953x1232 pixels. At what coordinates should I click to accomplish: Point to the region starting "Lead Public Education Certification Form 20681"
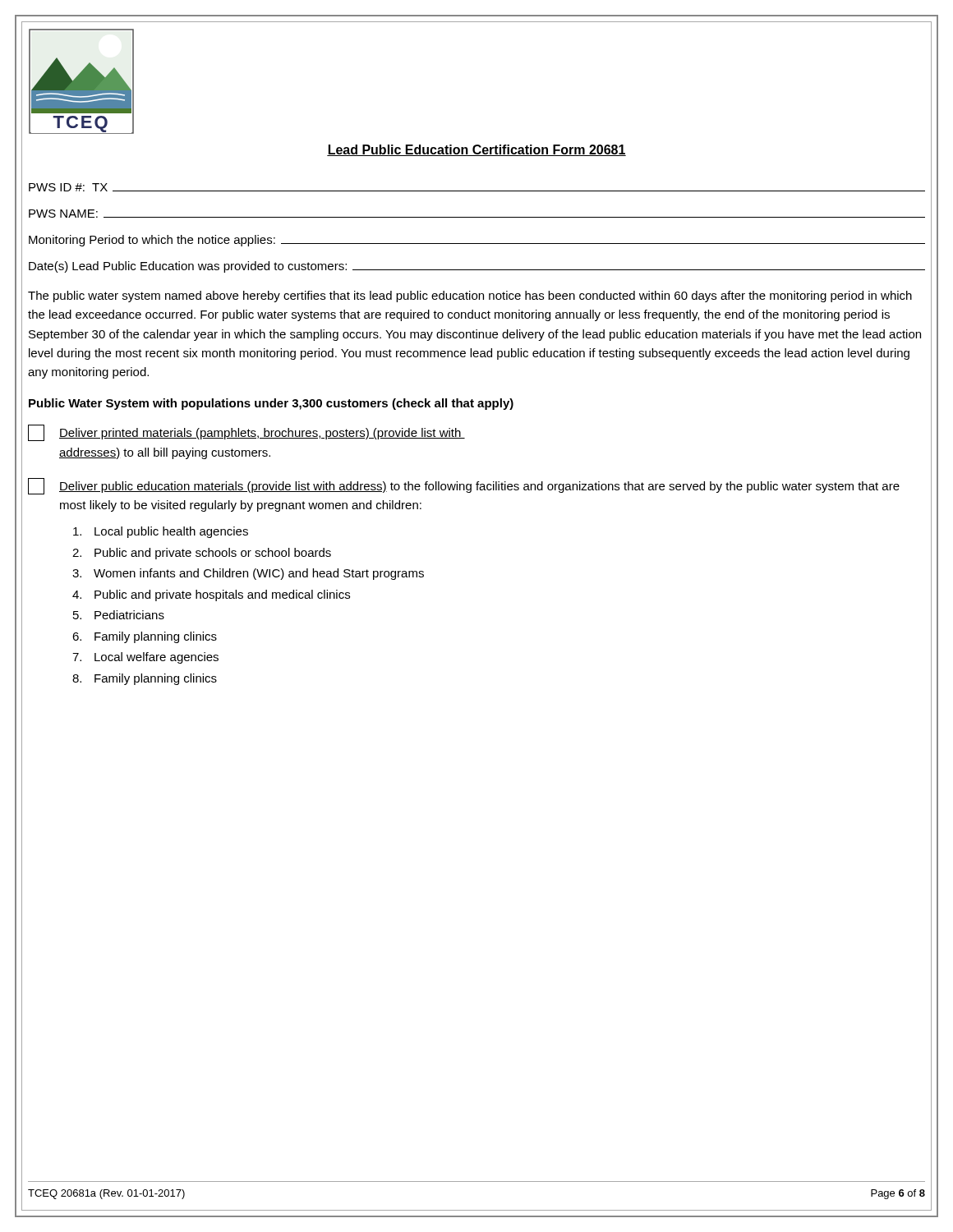pyautogui.click(x=476, y=150)
